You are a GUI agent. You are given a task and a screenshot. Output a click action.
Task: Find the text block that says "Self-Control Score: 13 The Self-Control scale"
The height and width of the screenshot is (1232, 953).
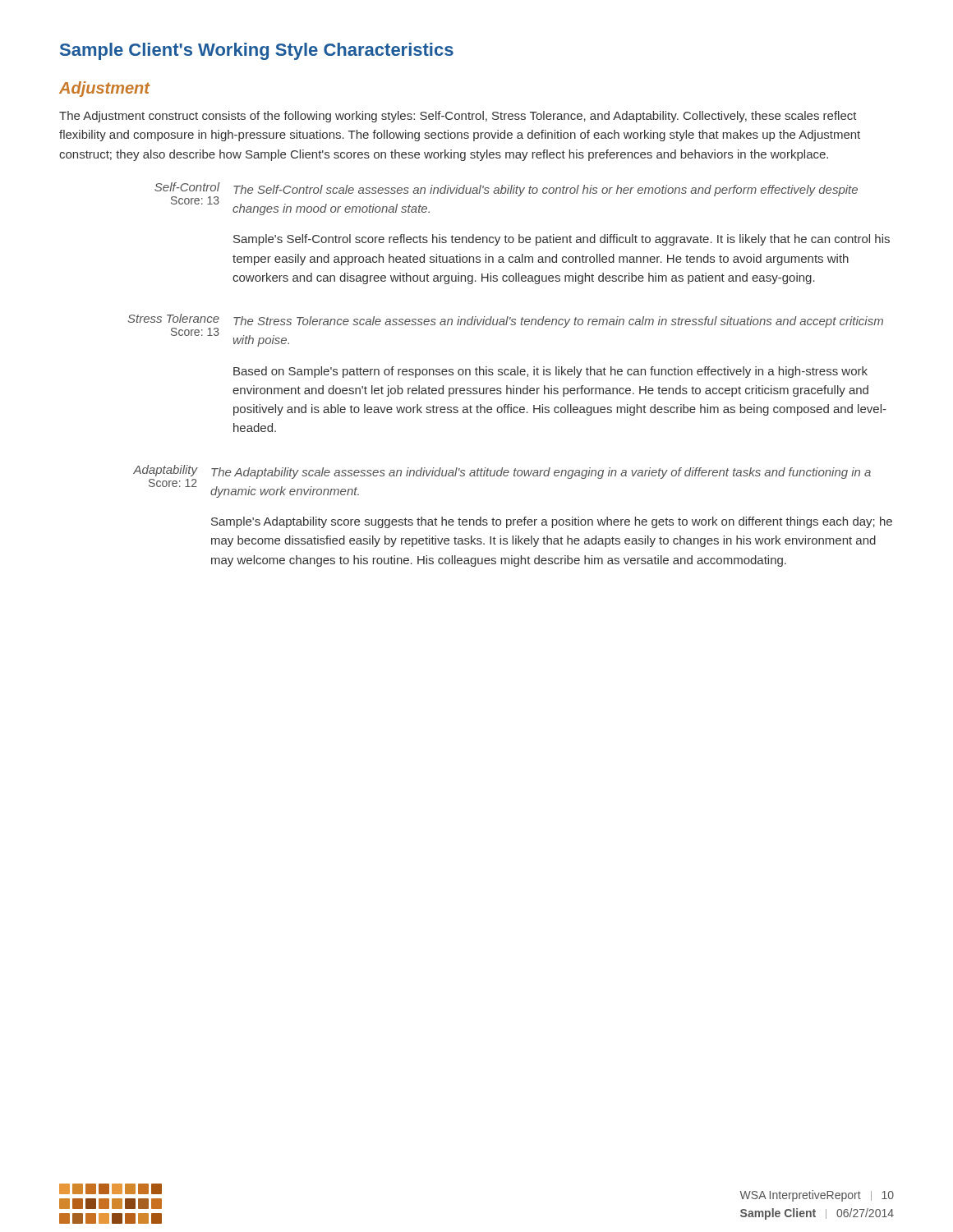[476, 233]
